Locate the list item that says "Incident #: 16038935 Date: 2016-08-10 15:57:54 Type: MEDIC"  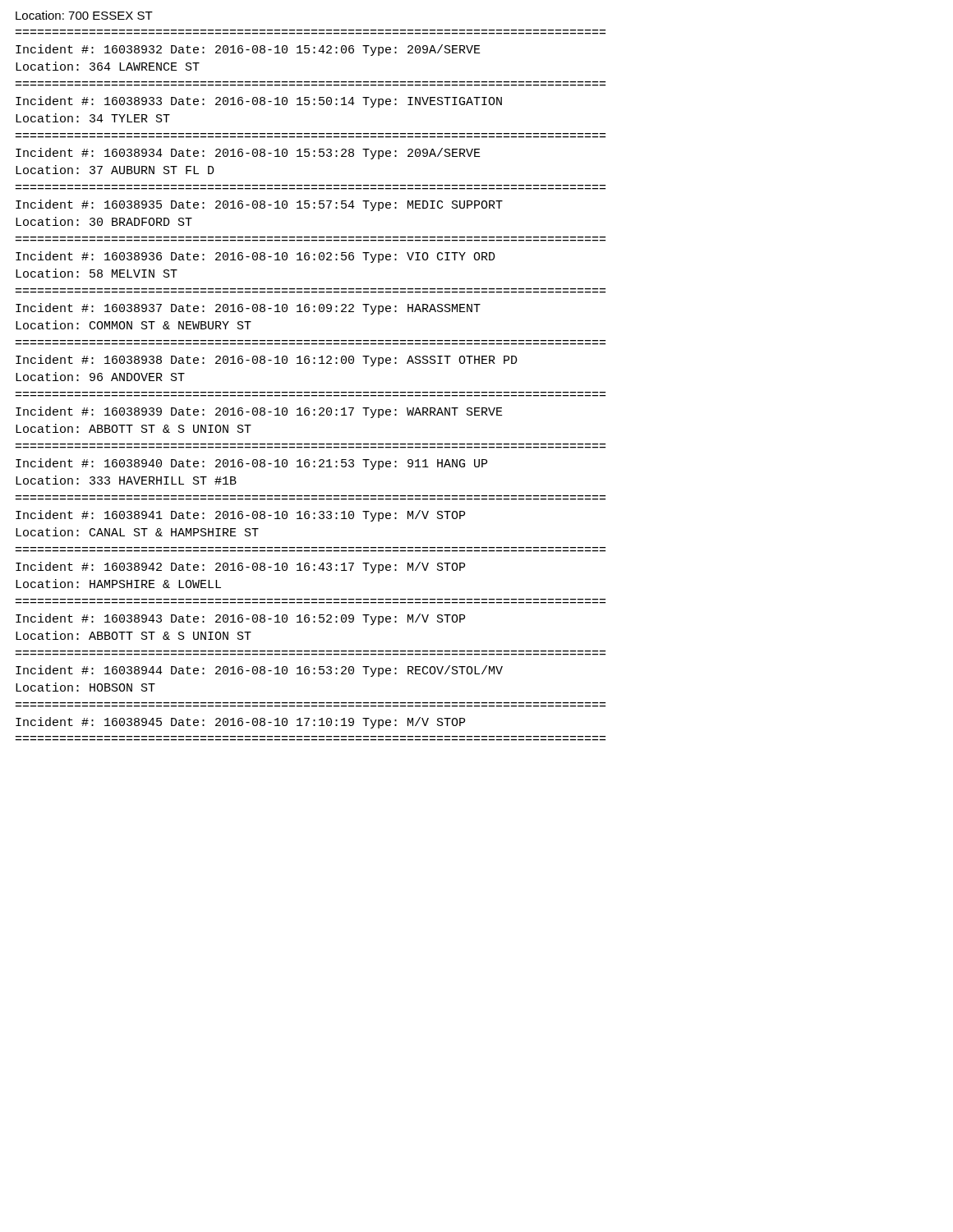476,215
